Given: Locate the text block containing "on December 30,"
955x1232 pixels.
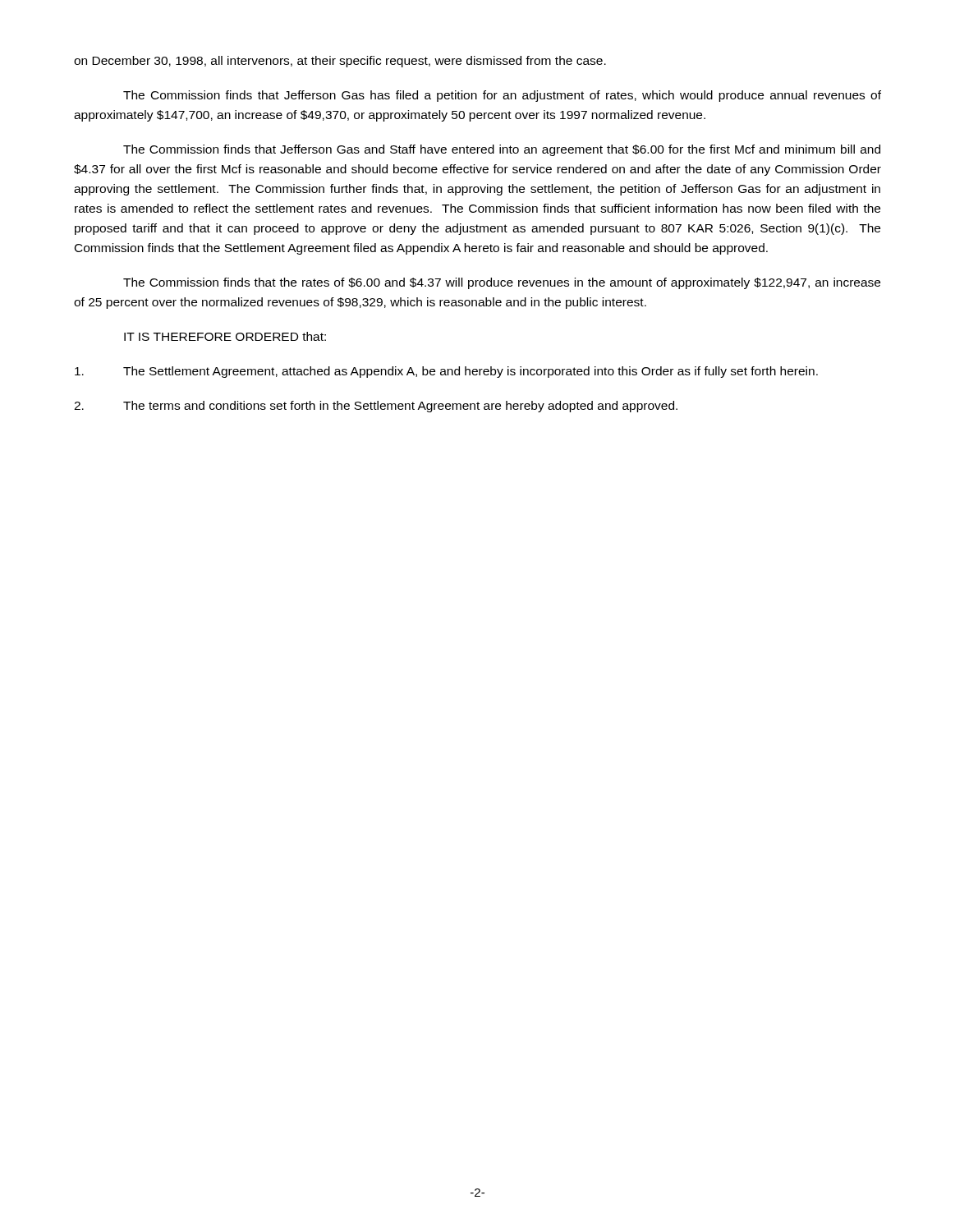Looking at the screenshot, I should tap(340, 60).
